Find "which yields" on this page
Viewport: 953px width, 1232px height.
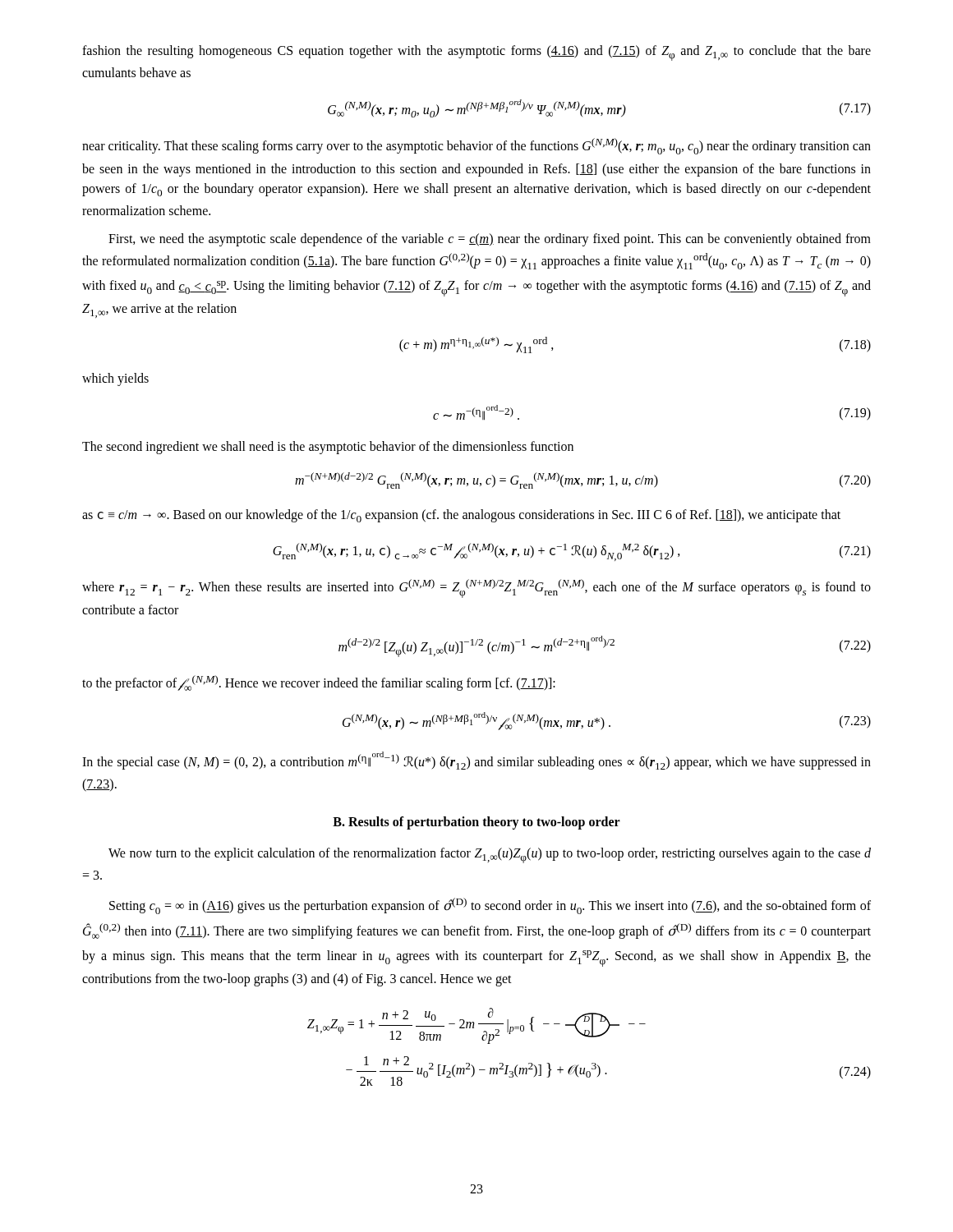115,379
